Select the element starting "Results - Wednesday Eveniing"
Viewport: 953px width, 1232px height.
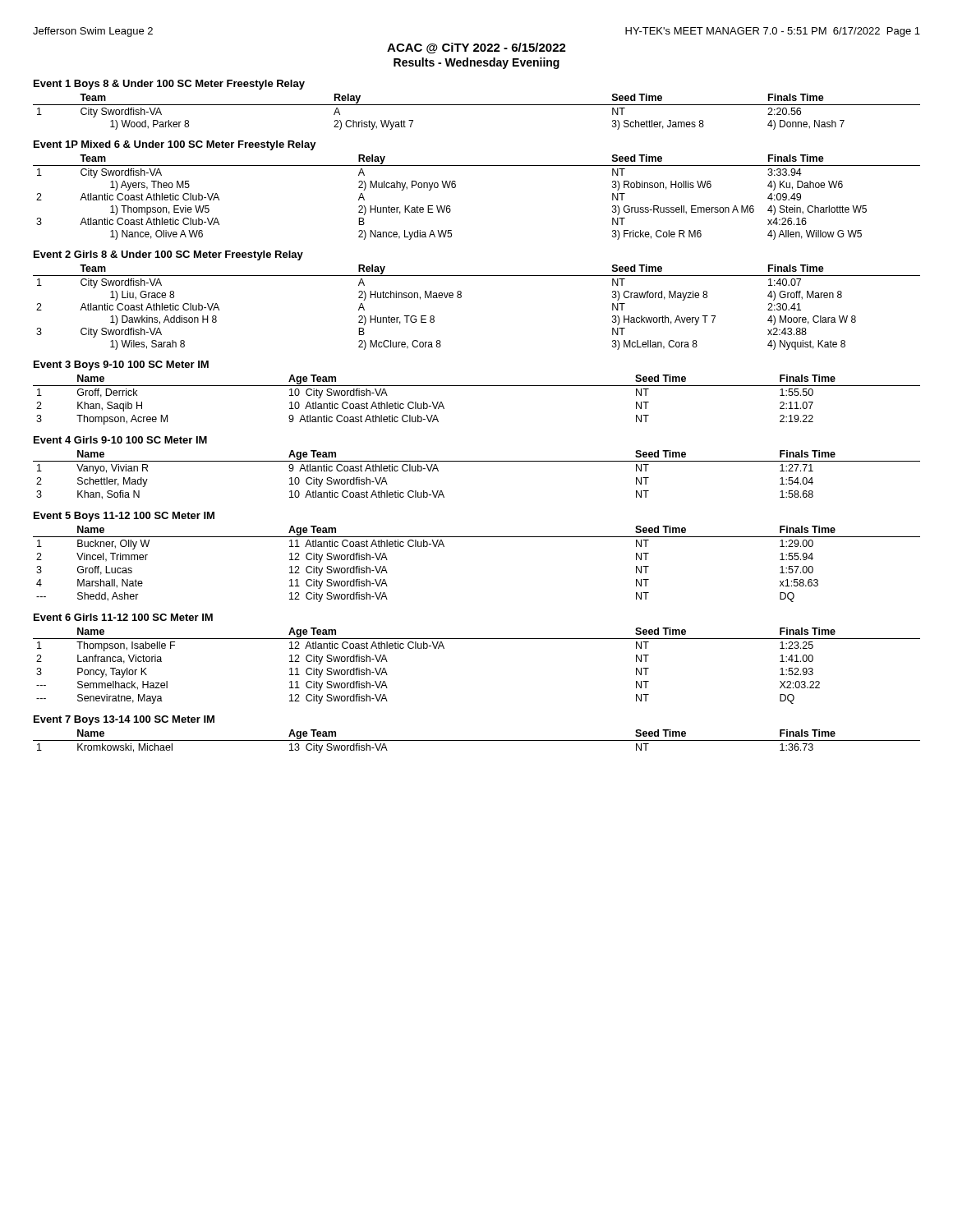(476, 62)
